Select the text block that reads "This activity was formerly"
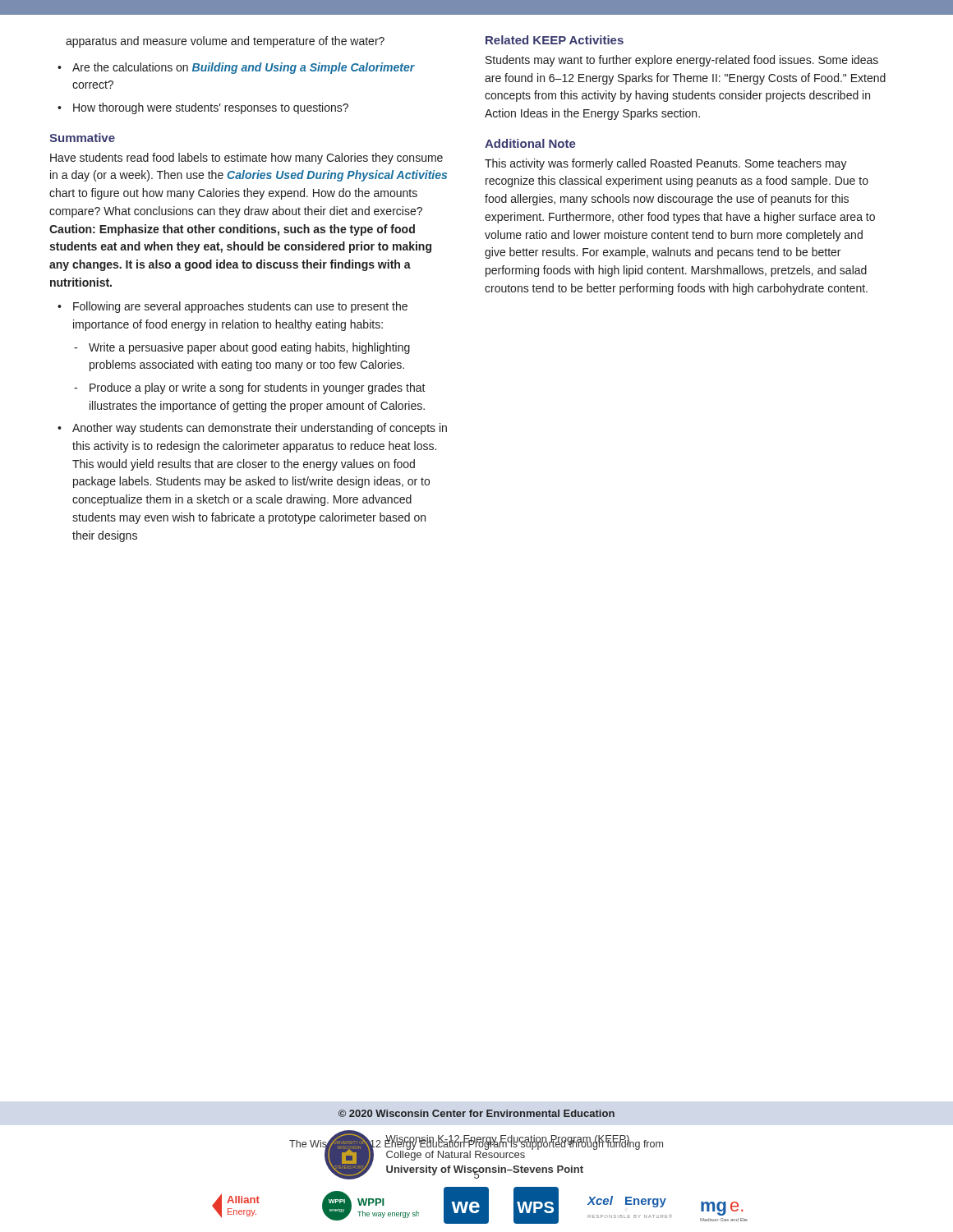Screen dimensions: 1232x953 click(680, 226)
